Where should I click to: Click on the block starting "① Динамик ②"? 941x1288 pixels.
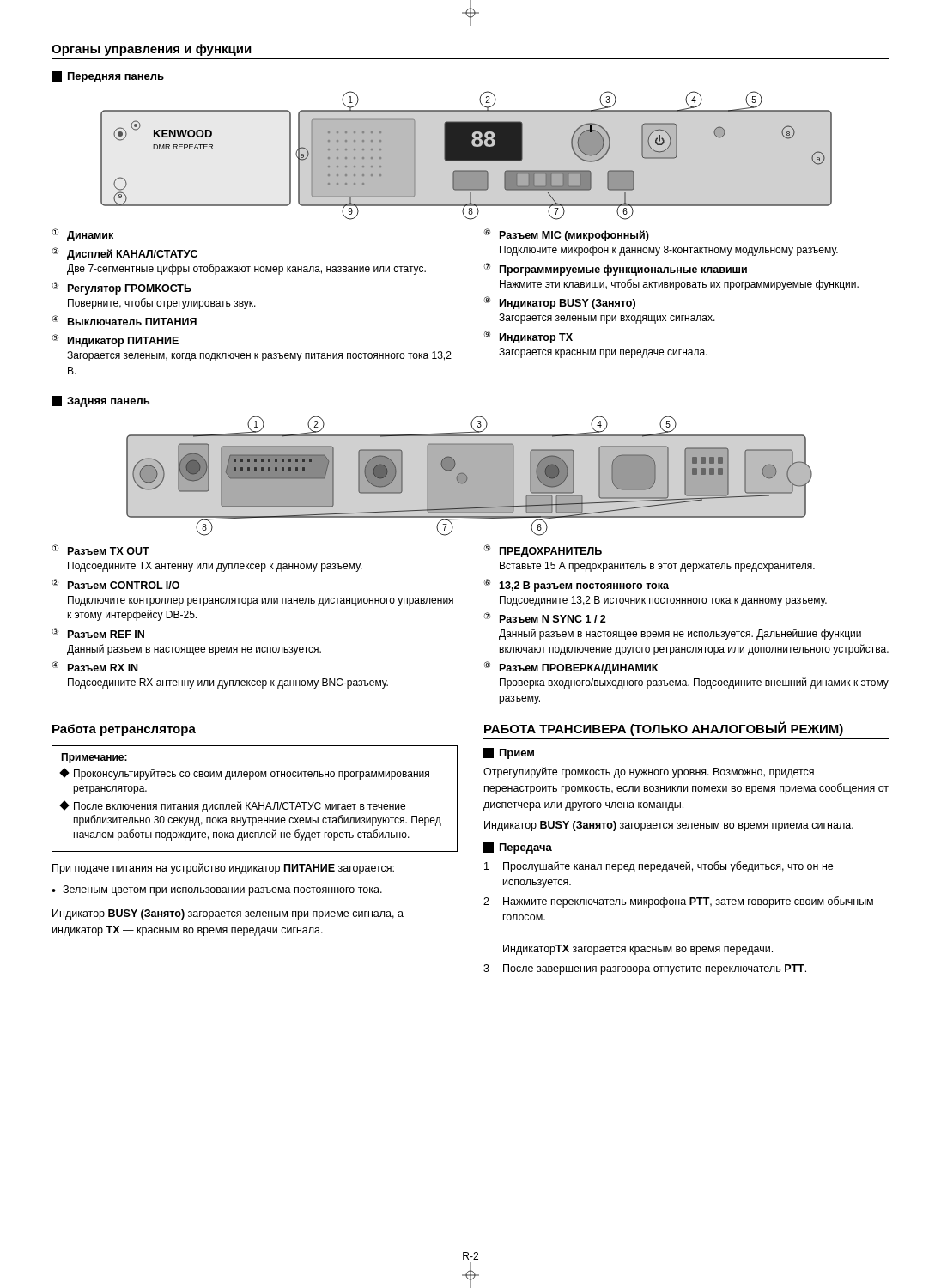(x=84, y=236)
